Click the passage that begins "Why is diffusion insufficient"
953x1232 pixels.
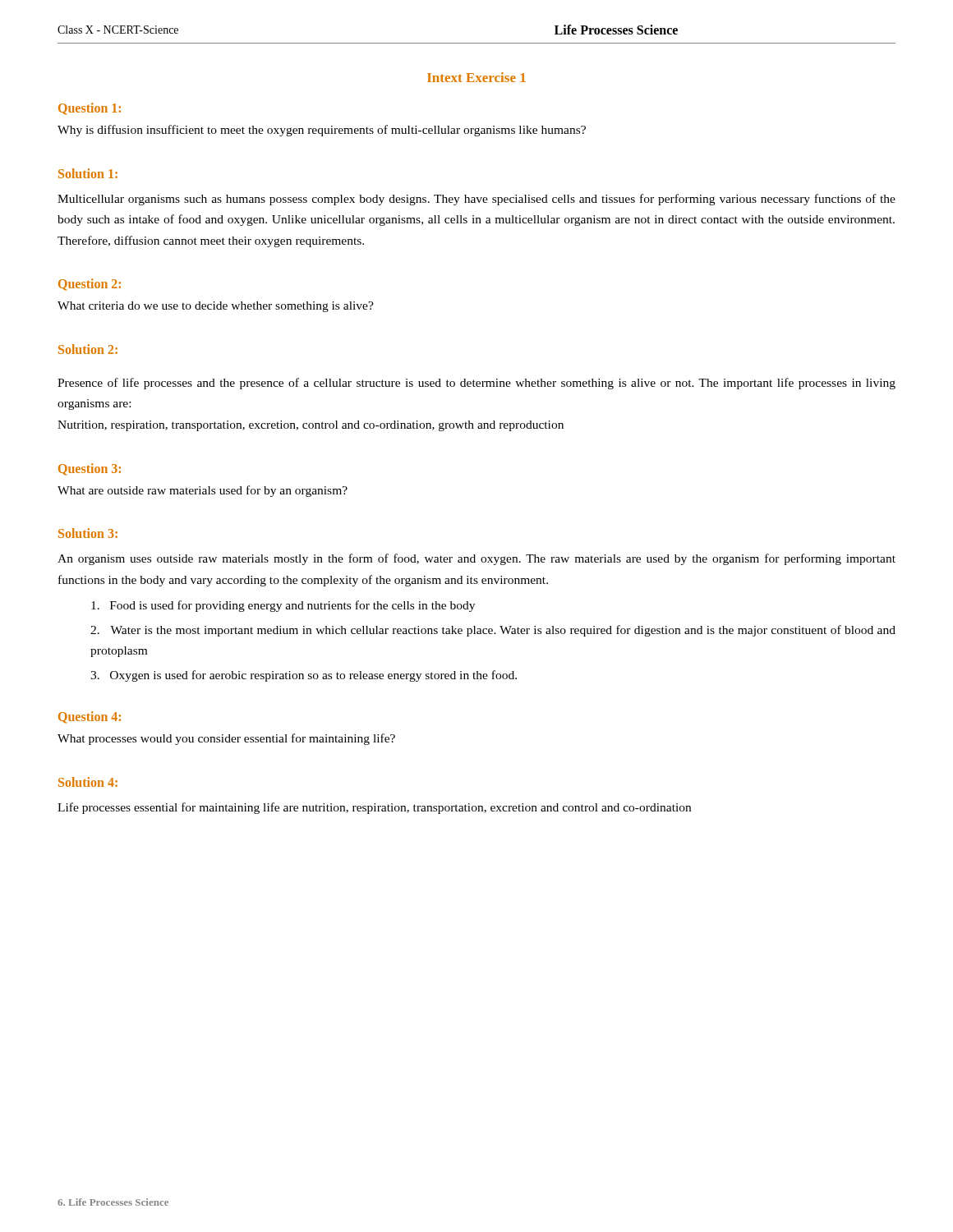point(322,129)
